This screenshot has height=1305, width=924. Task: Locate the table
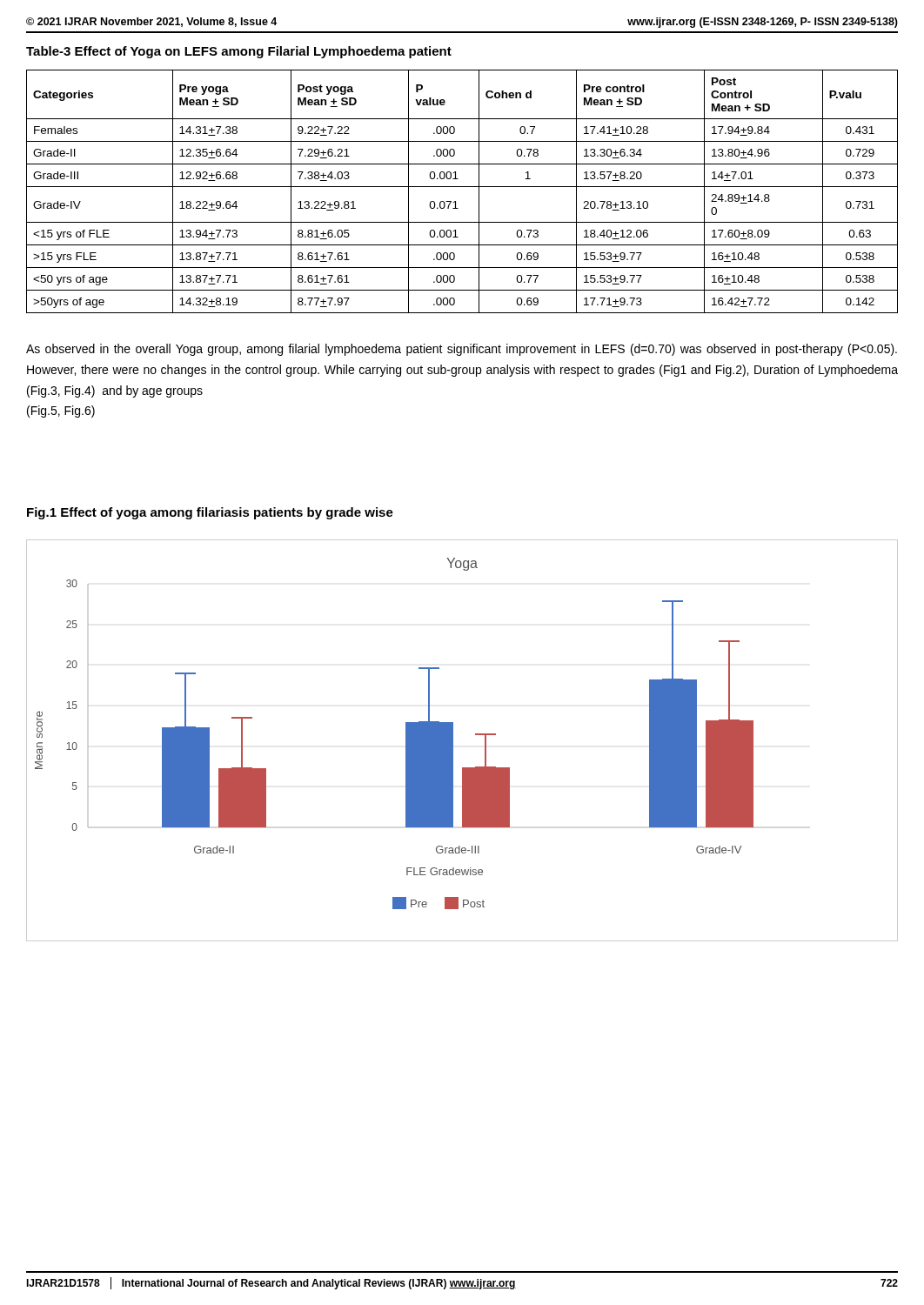462,191
